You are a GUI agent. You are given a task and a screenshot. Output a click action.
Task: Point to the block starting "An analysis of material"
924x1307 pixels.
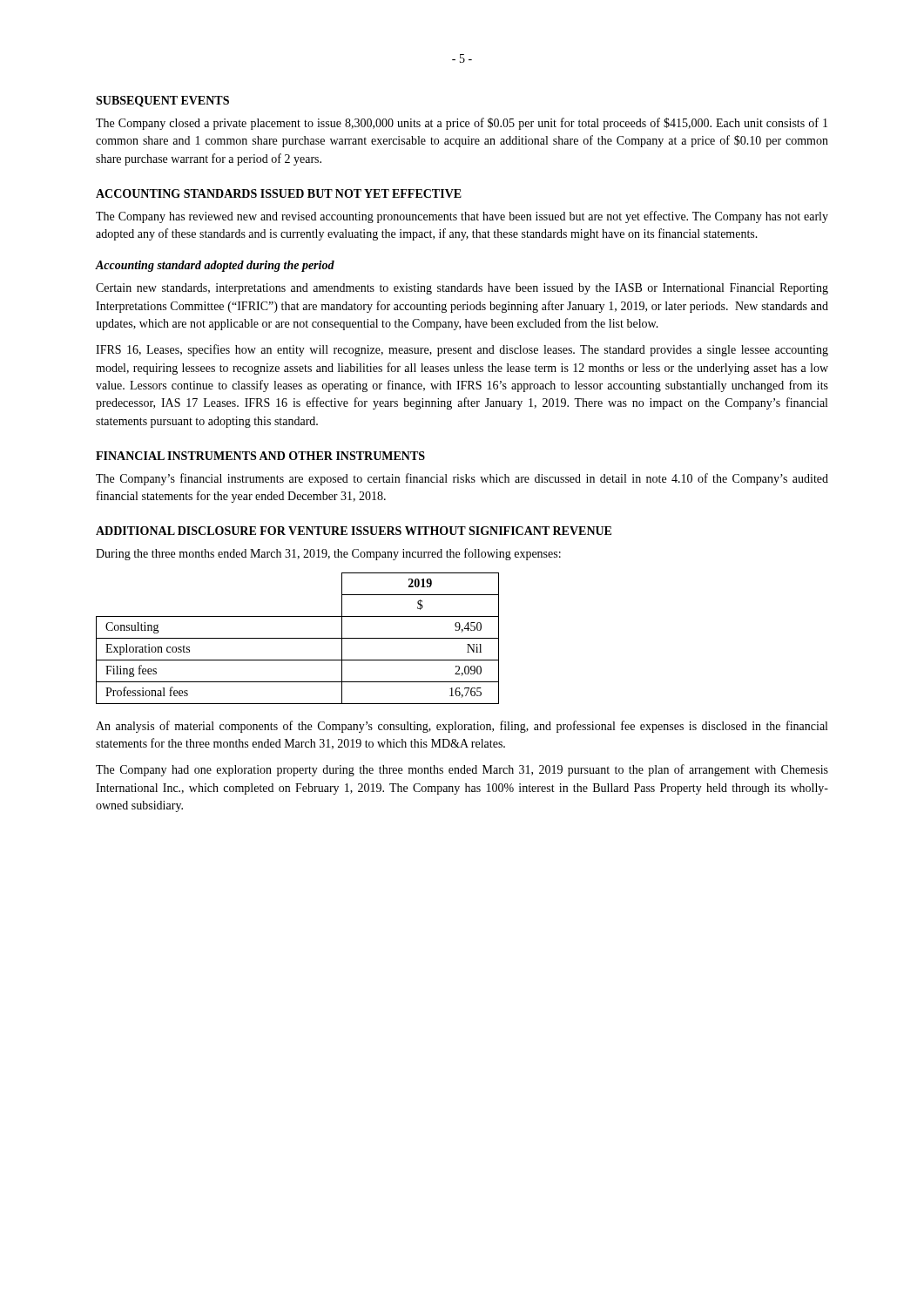pyautogui.click(x=462, y=735)
